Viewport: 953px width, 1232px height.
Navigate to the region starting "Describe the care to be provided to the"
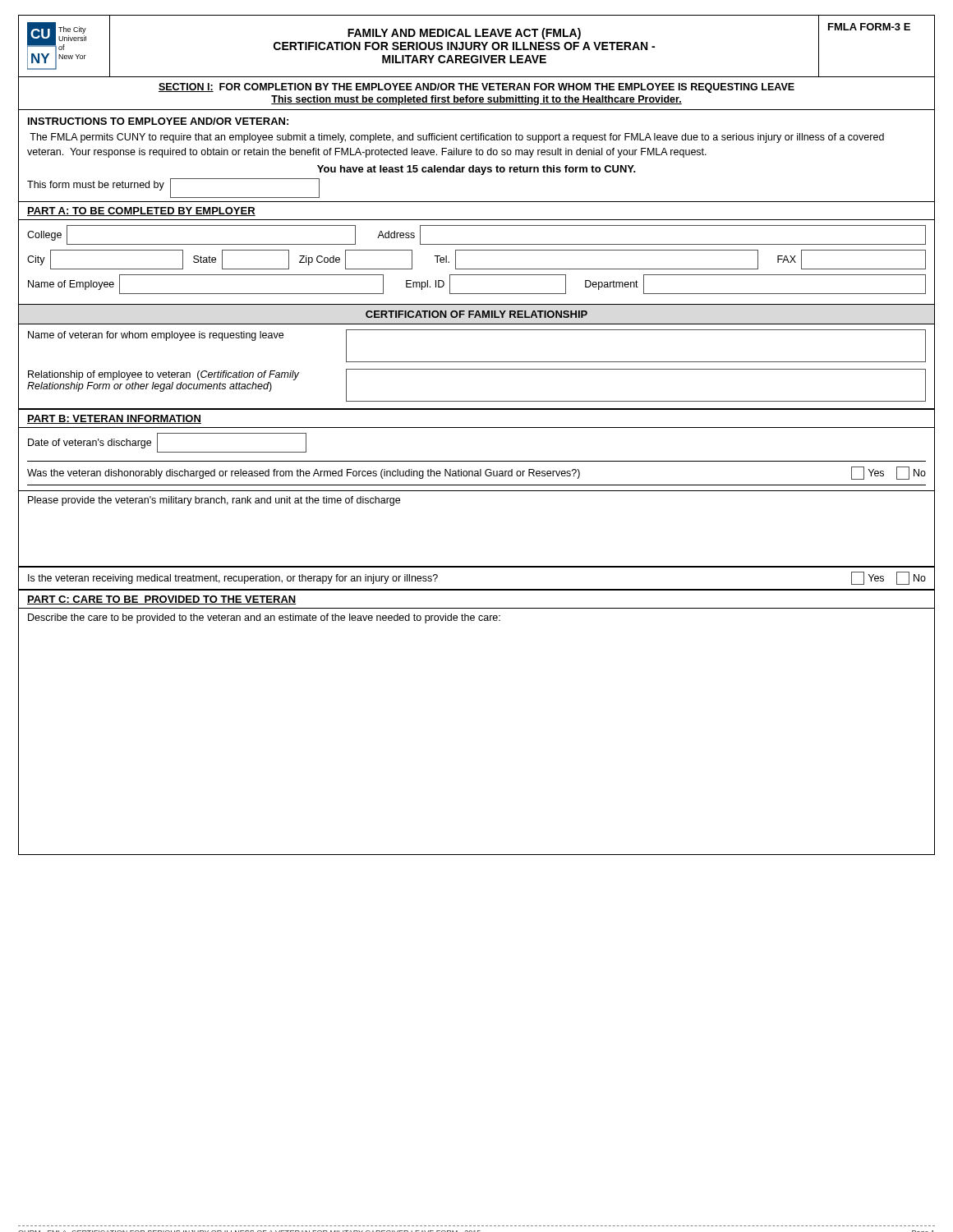pos(264,618)
